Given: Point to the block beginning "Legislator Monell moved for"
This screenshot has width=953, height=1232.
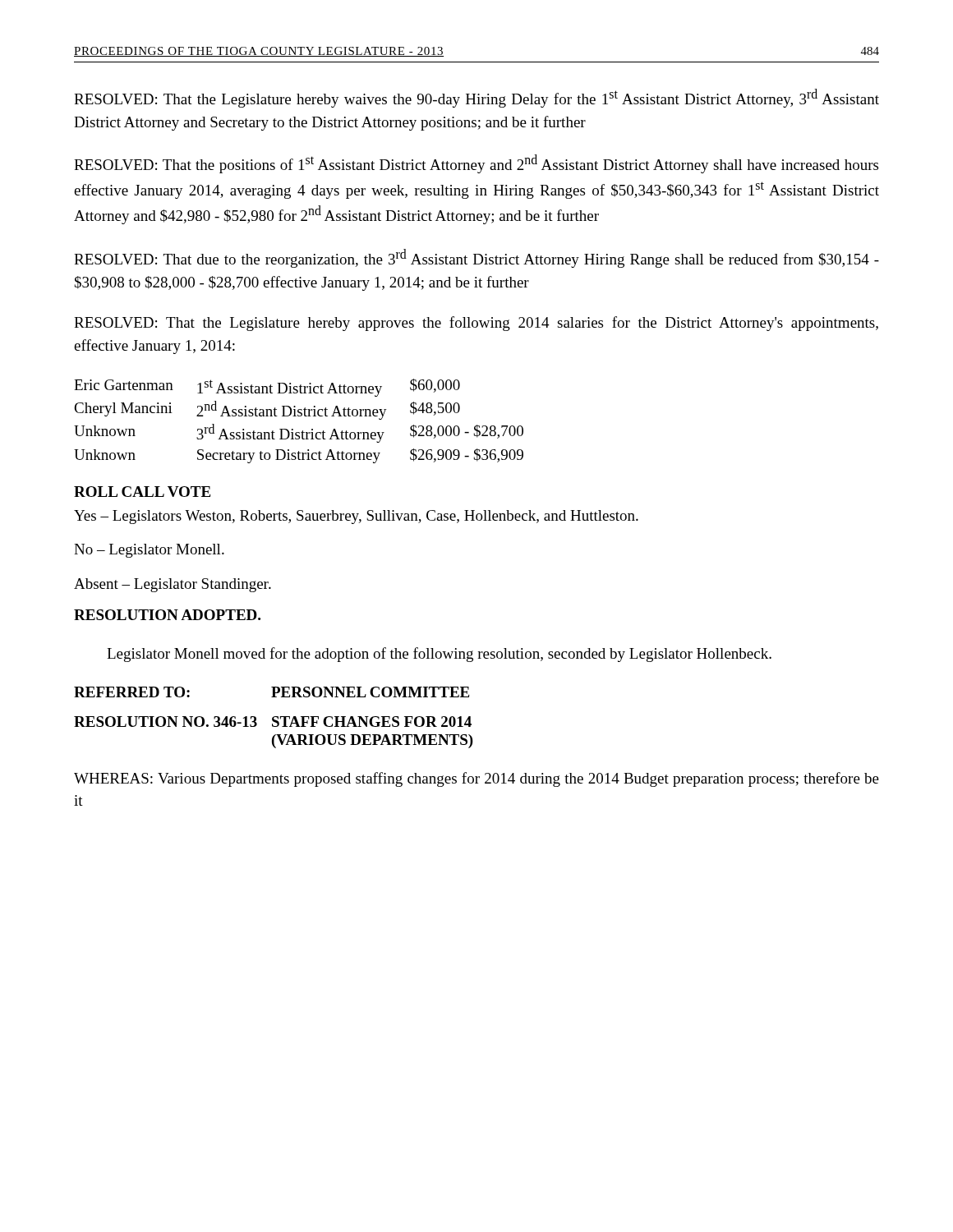Looking at the screenshot, I should pyautogui.click(x=440, y=654).
